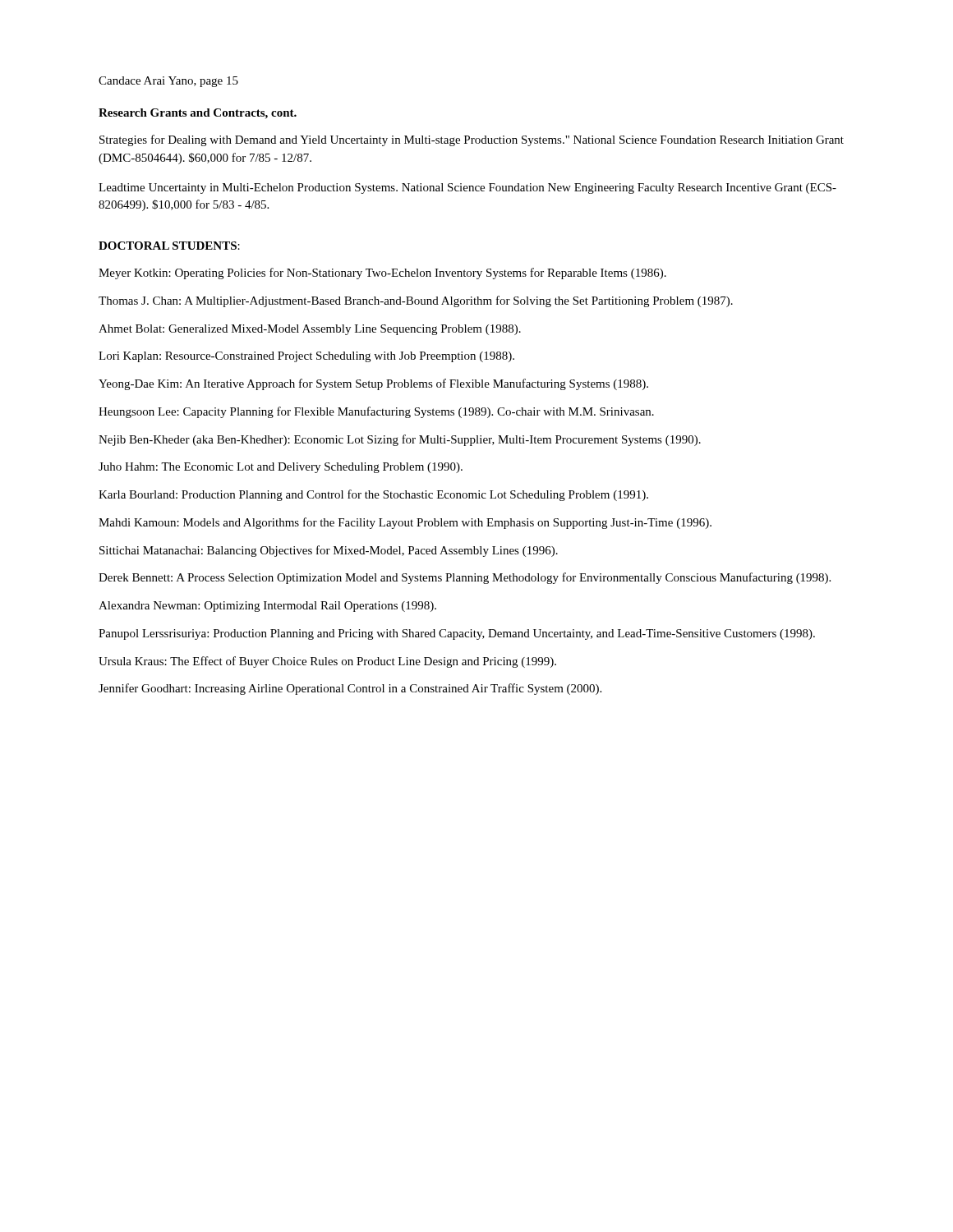Point to the block beginning "Karla Bourland: Production Planning and Control"
Viewport: 953px width, 1232px height.
point(374,494)
